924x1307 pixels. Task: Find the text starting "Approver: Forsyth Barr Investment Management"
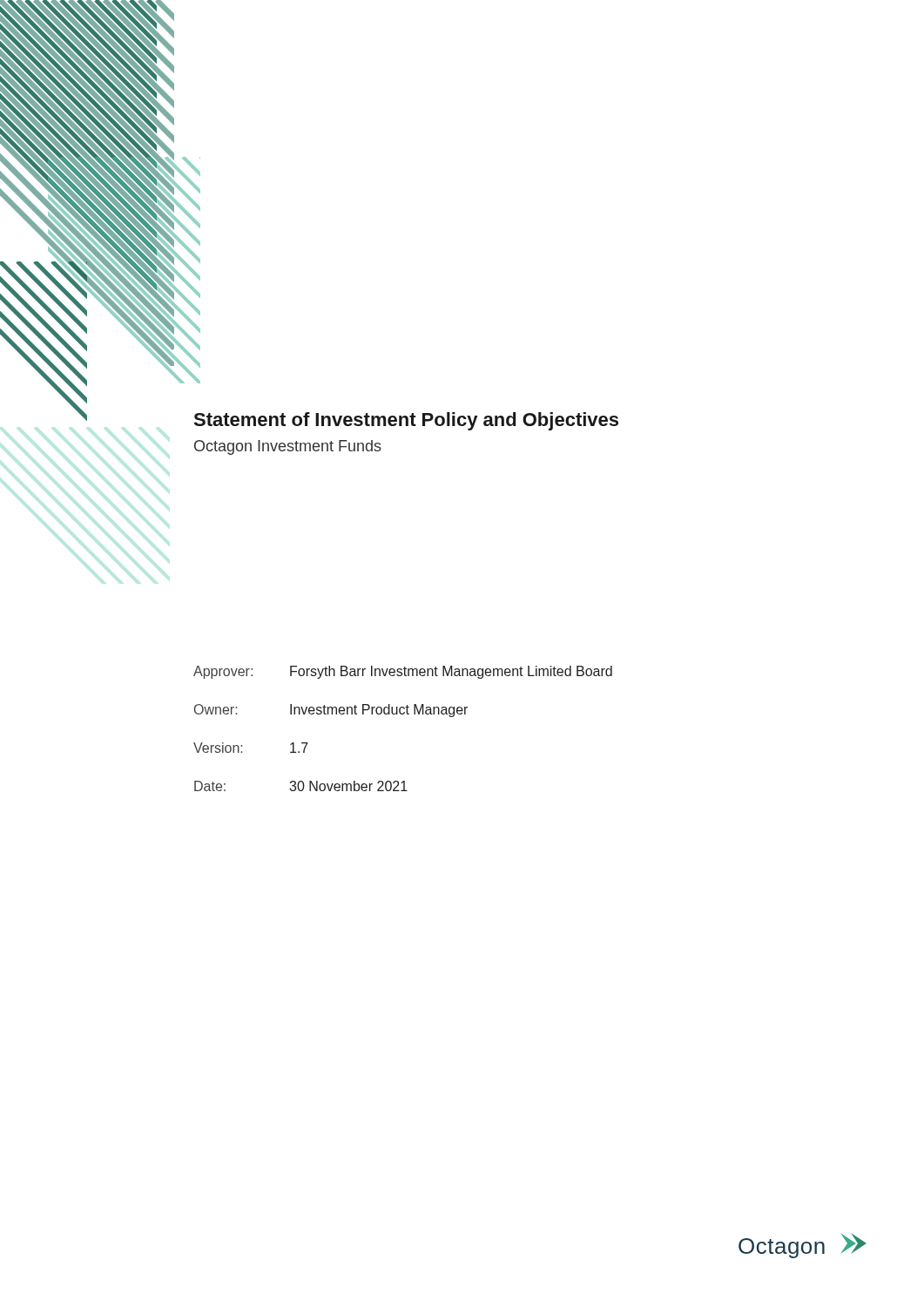coord(403,672)
